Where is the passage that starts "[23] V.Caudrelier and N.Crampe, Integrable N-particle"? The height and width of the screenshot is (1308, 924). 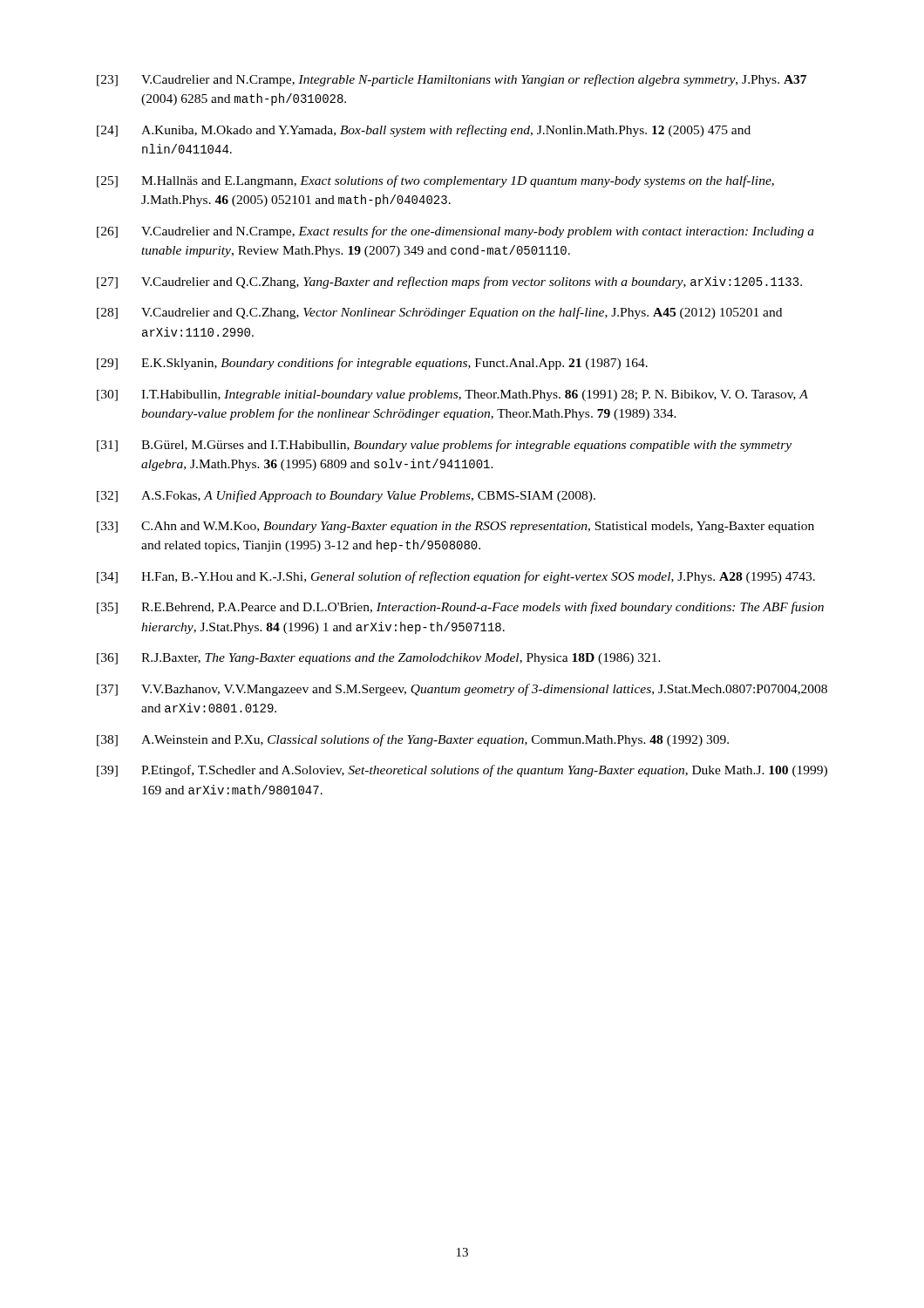(462, 89)
